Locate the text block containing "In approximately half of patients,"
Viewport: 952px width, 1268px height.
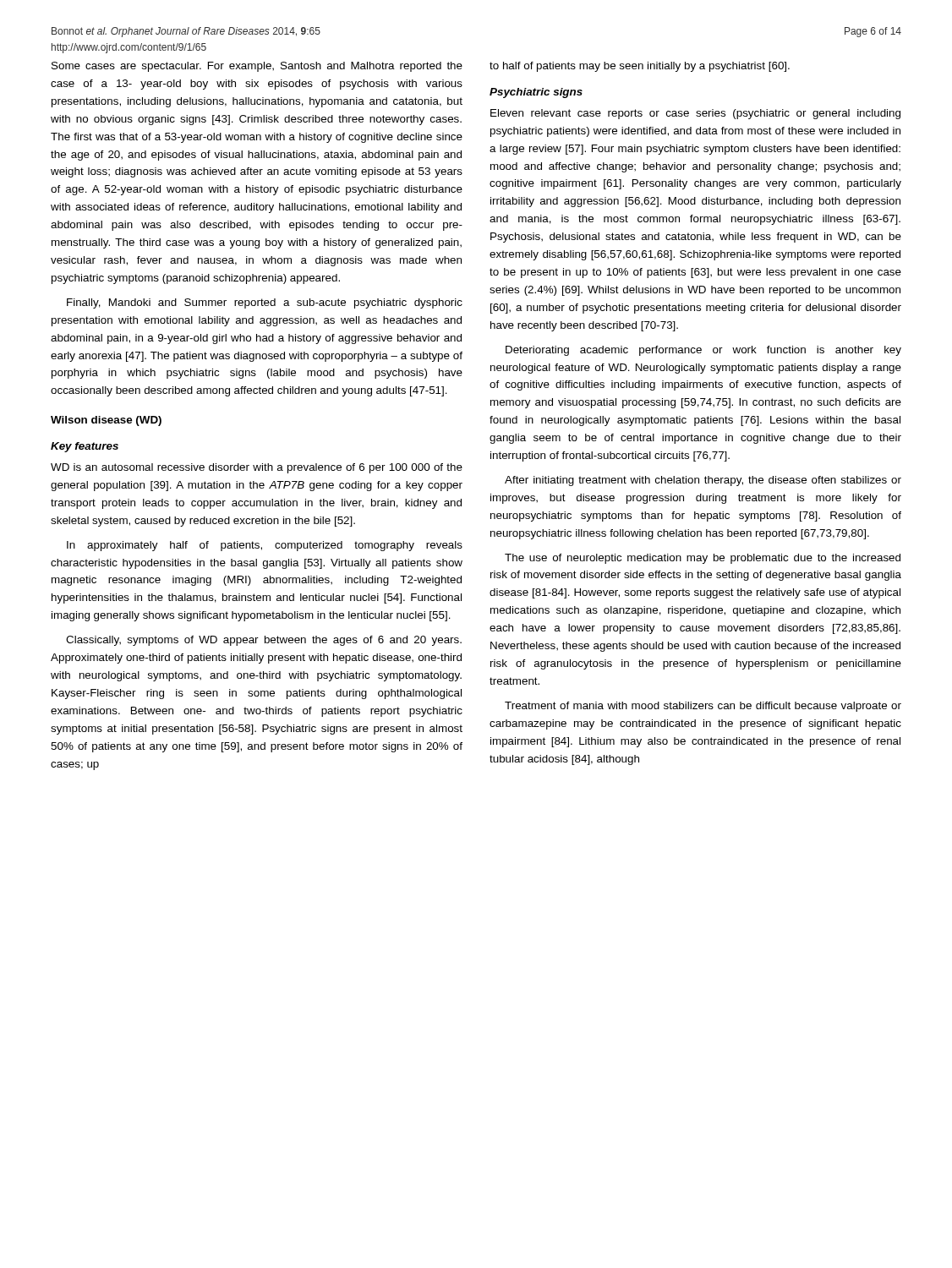coord(257,581)
